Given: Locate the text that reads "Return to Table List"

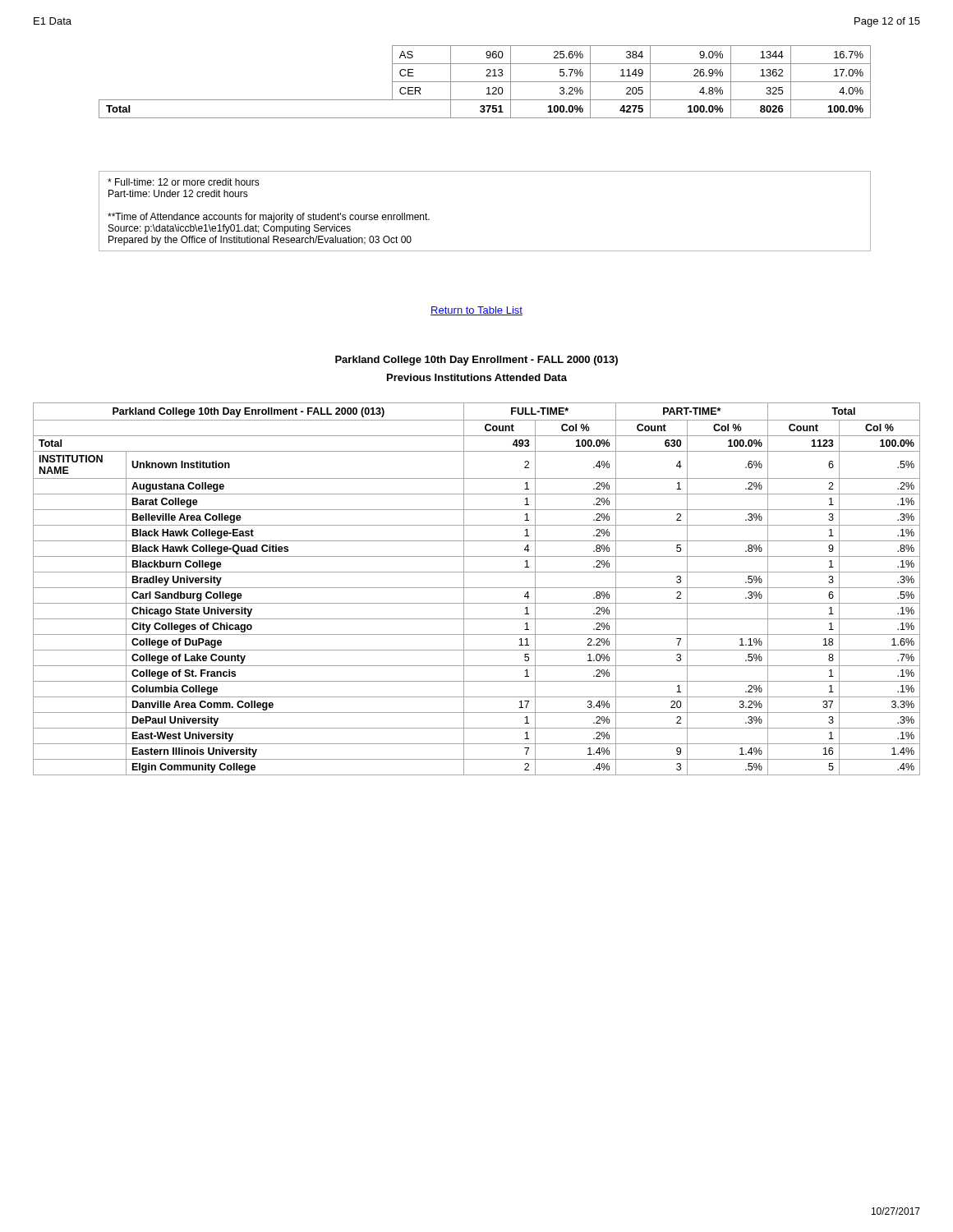Looking at the screenshot, I should point(476,310).
